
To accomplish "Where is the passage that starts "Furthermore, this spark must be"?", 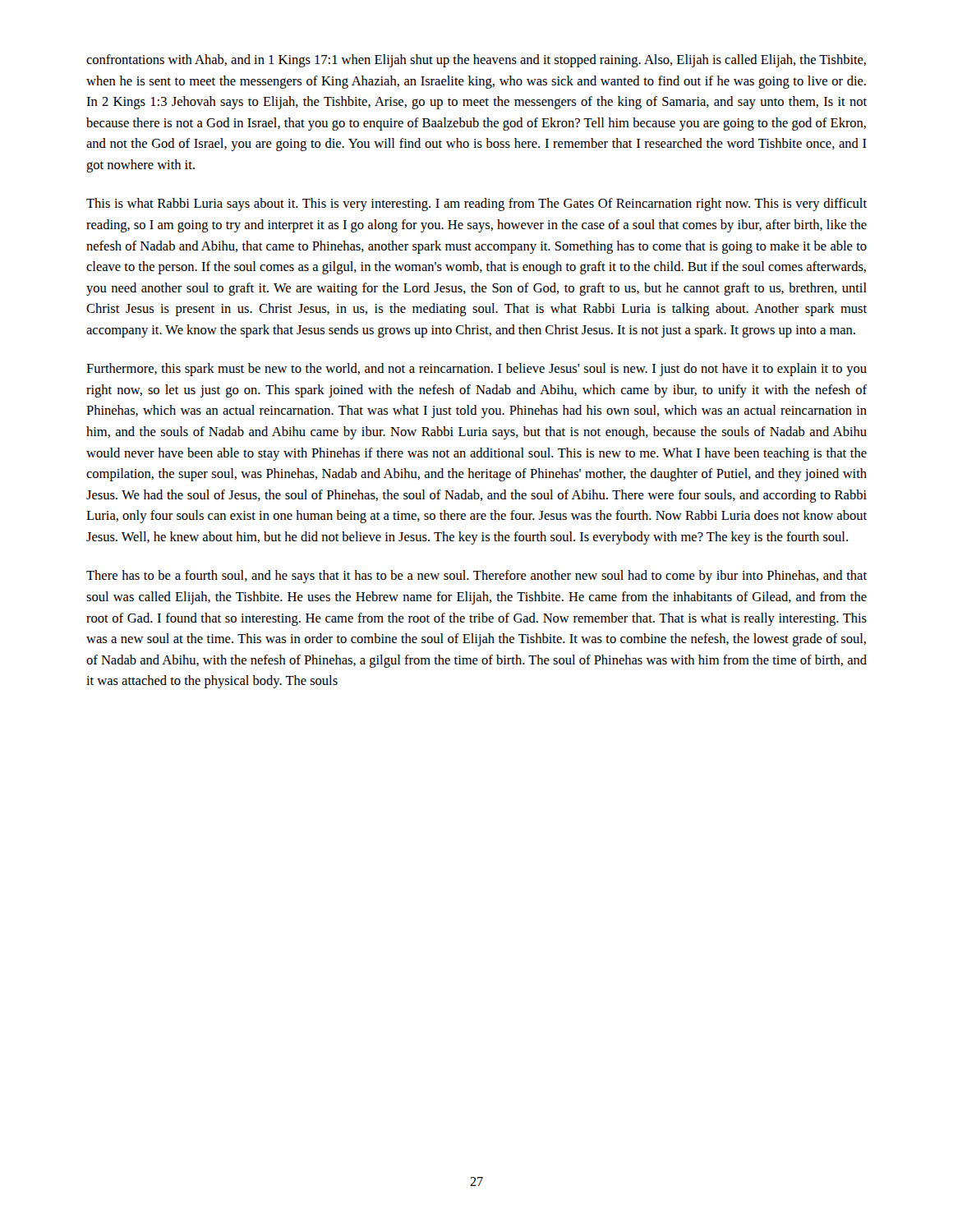I will 476,453.
